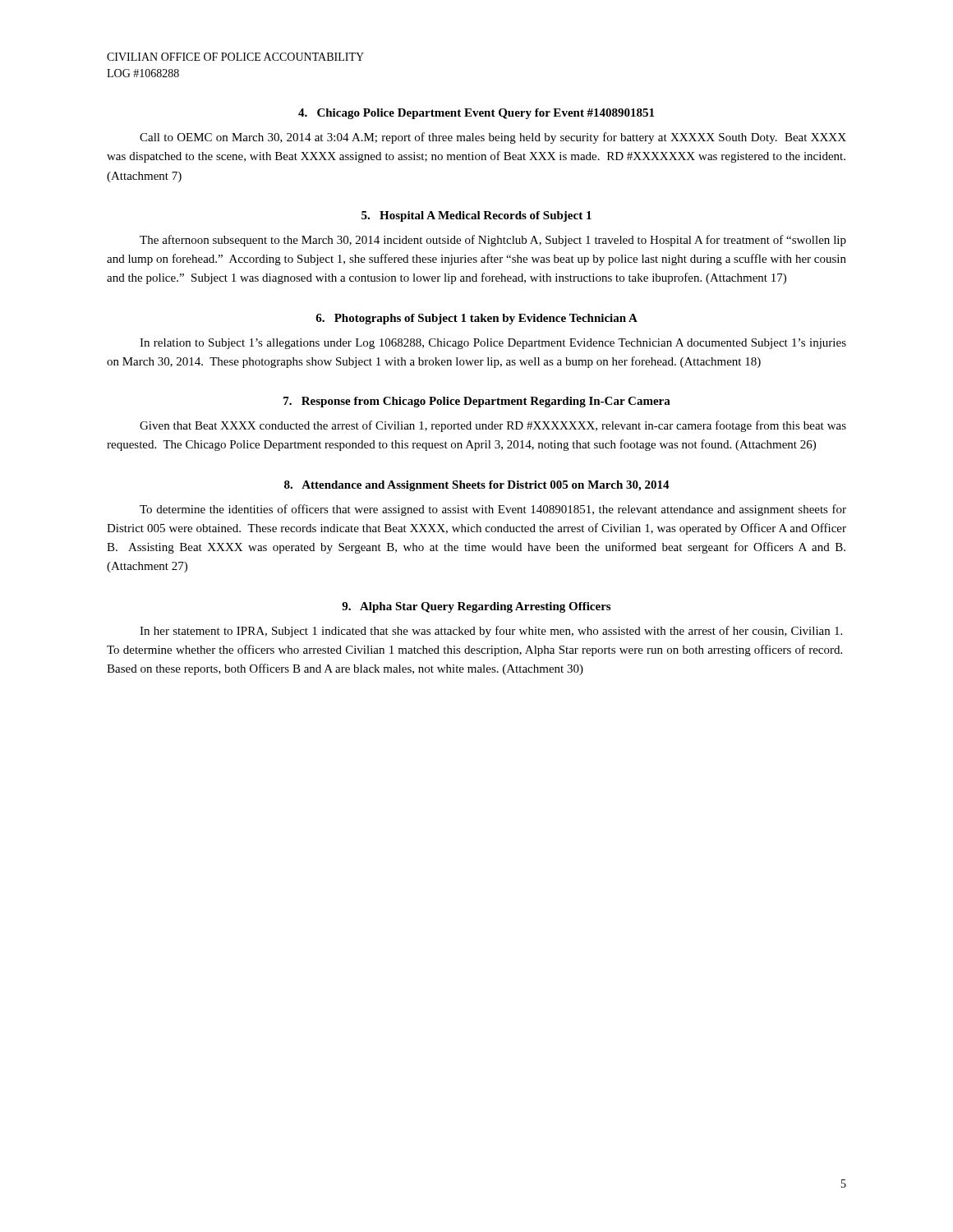
Task: Navigate to the text starting "Given that Beat XXXX conducted the arrest"
Action: 476,435
